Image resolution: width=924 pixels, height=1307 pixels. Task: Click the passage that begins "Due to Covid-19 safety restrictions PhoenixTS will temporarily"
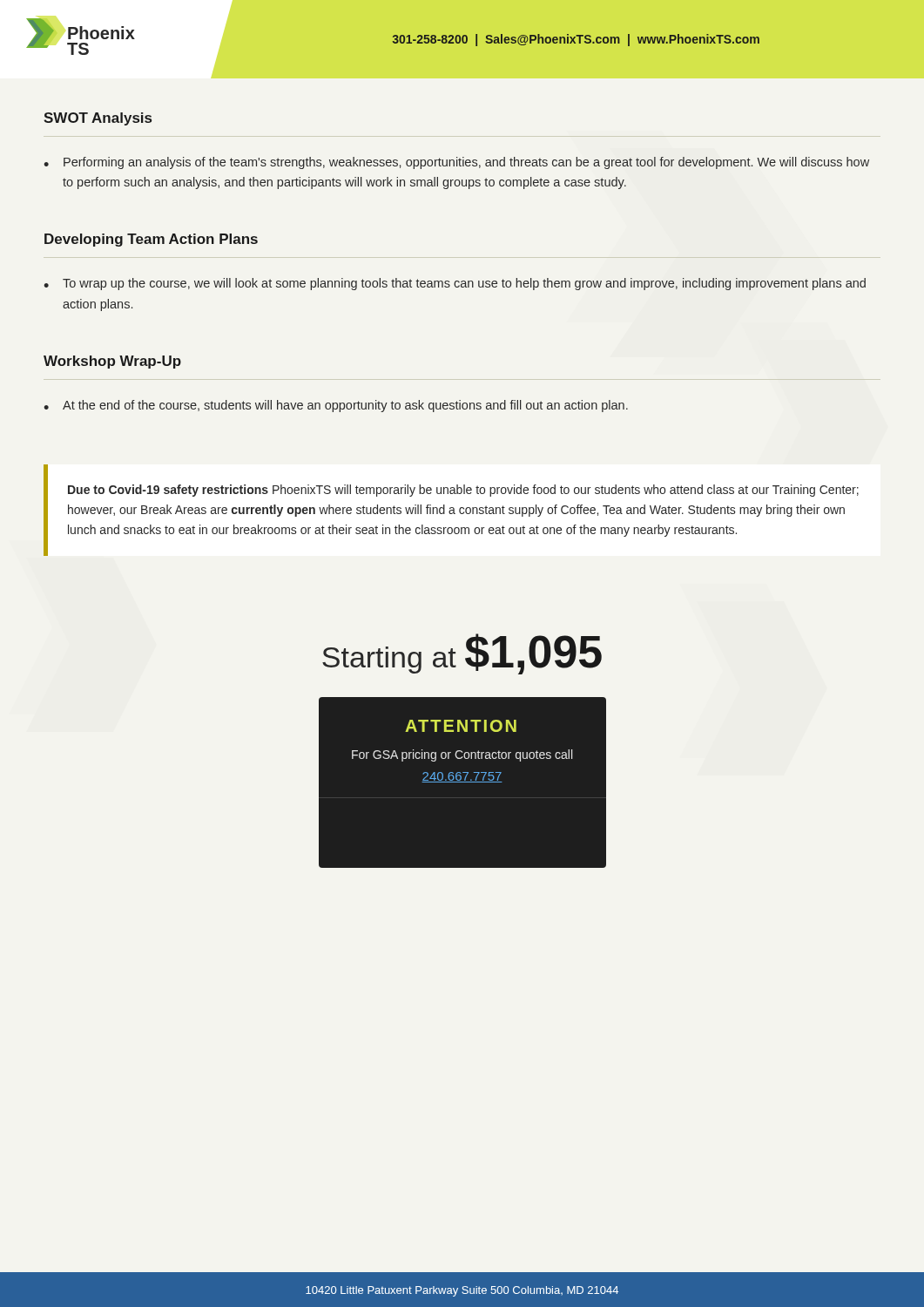tap(463, 509)
